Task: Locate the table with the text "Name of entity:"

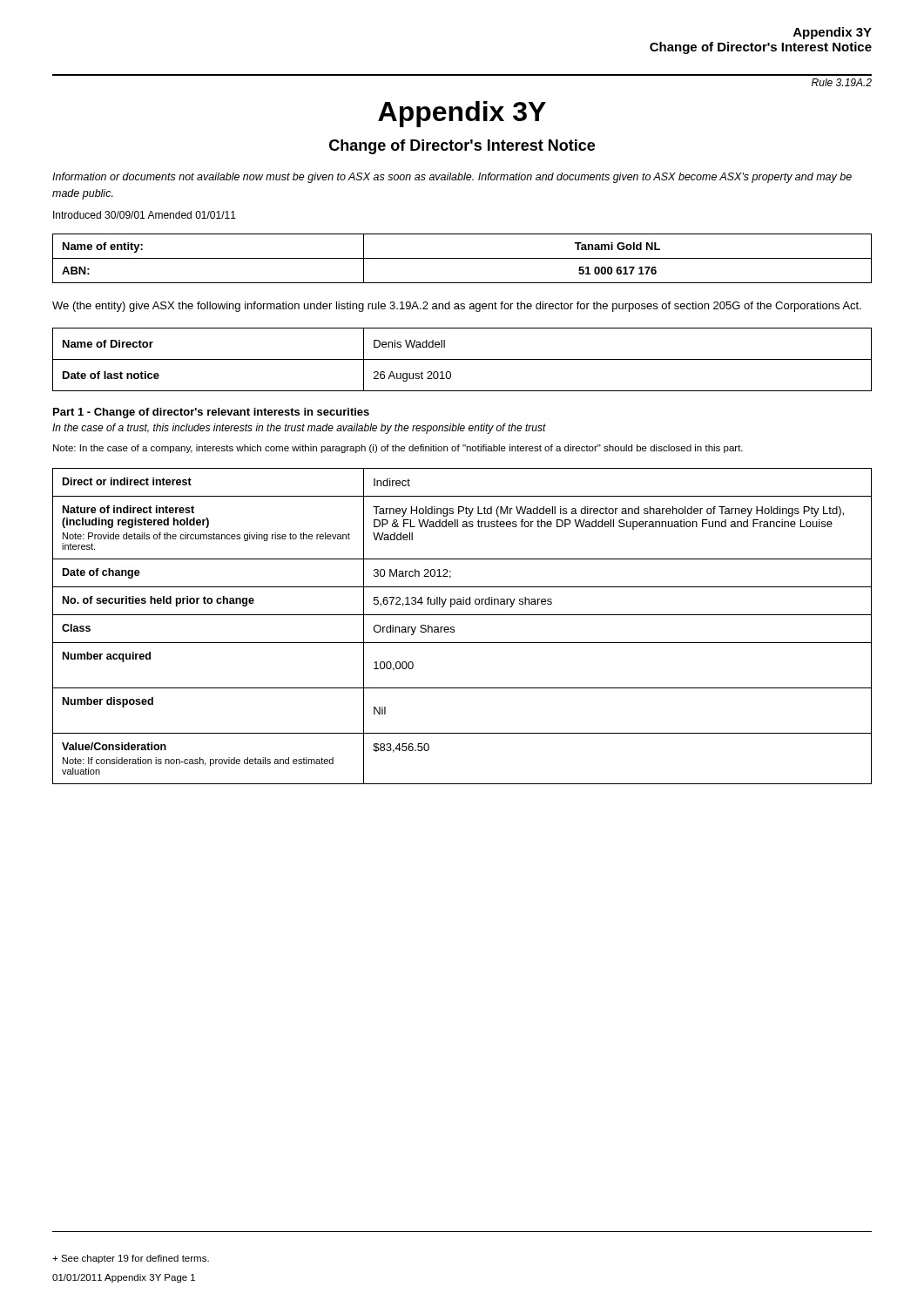Action: 462,258
